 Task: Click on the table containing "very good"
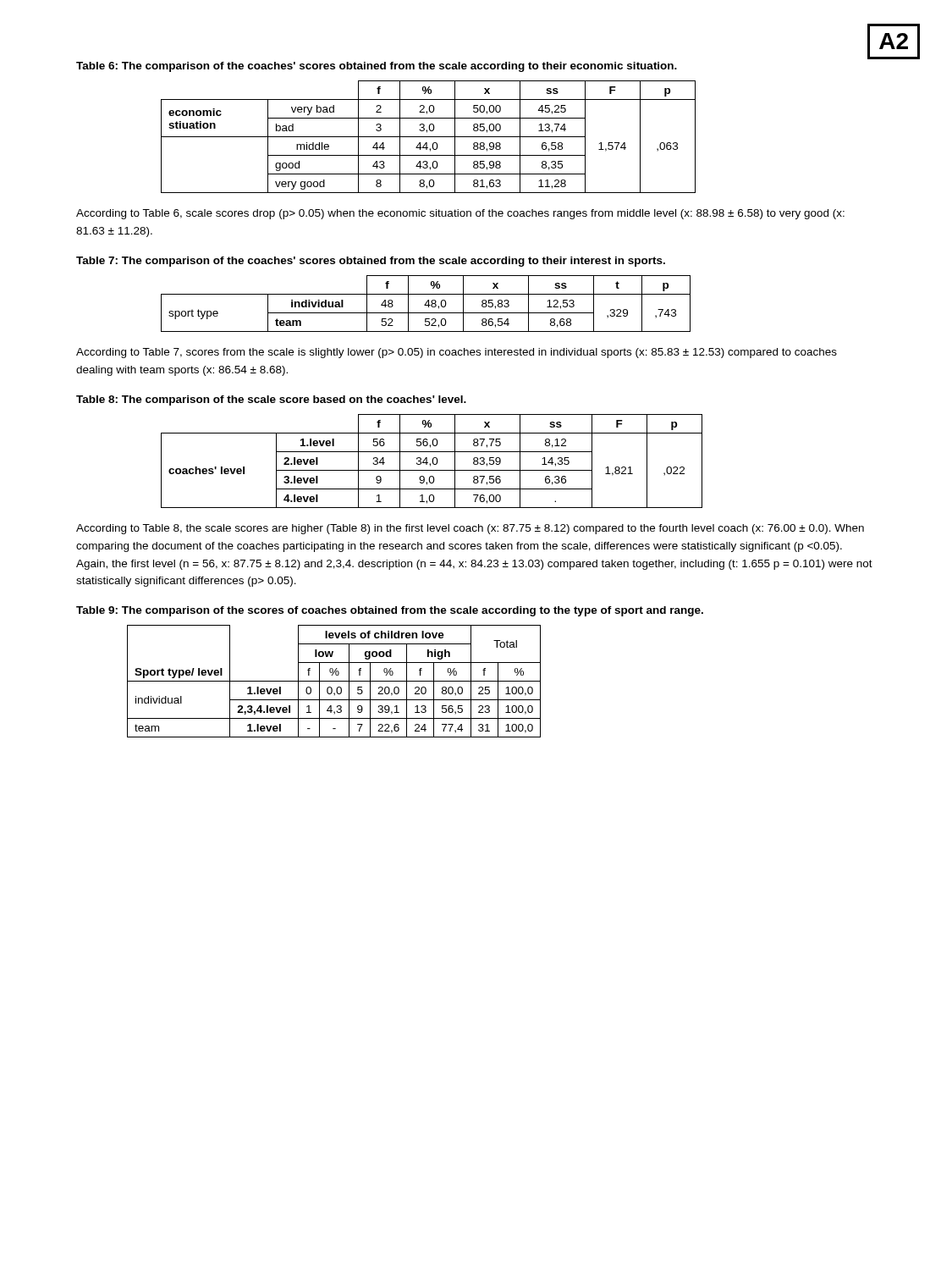[518, 137]
